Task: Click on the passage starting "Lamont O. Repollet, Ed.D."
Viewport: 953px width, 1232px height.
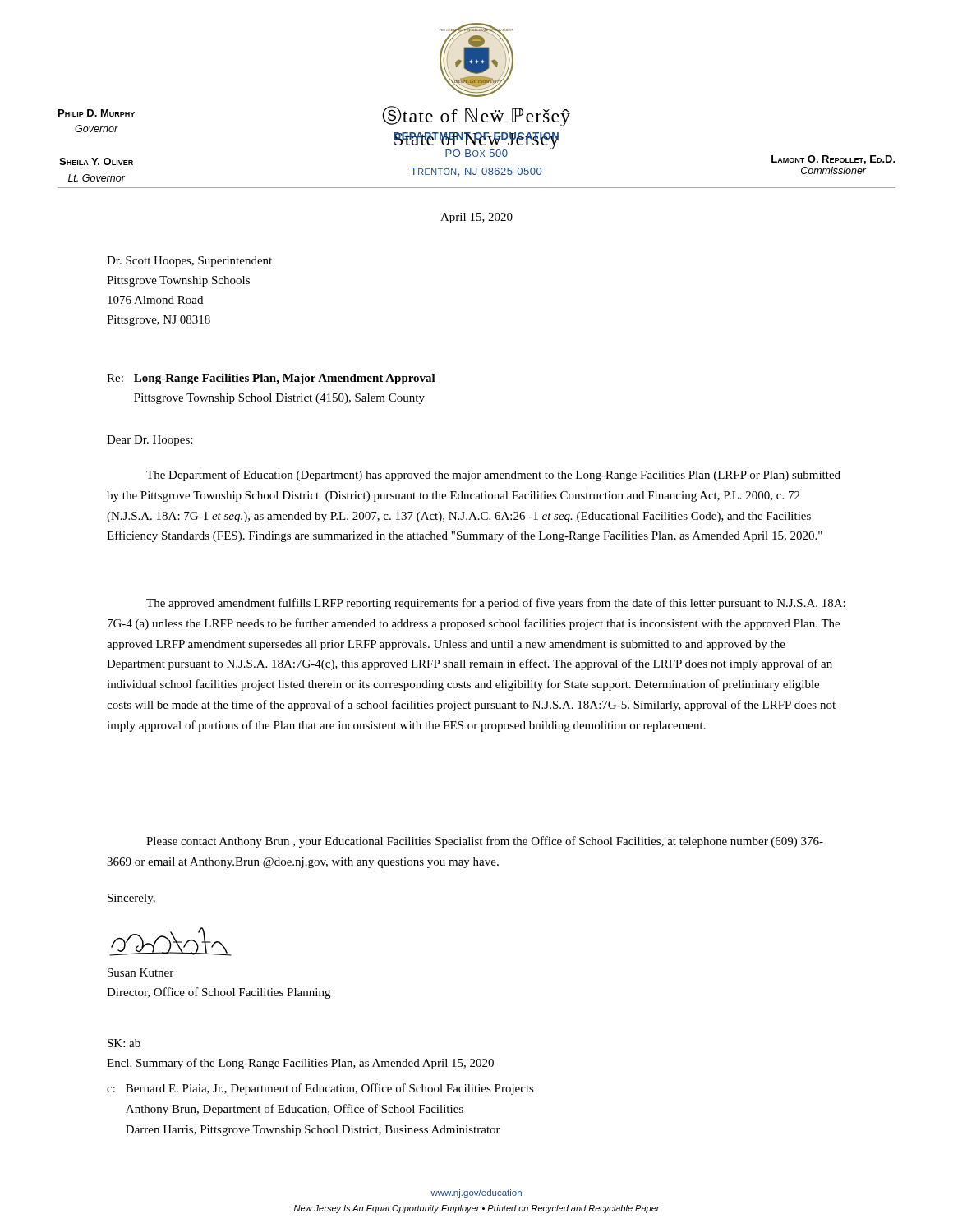Action: point(833,165)
